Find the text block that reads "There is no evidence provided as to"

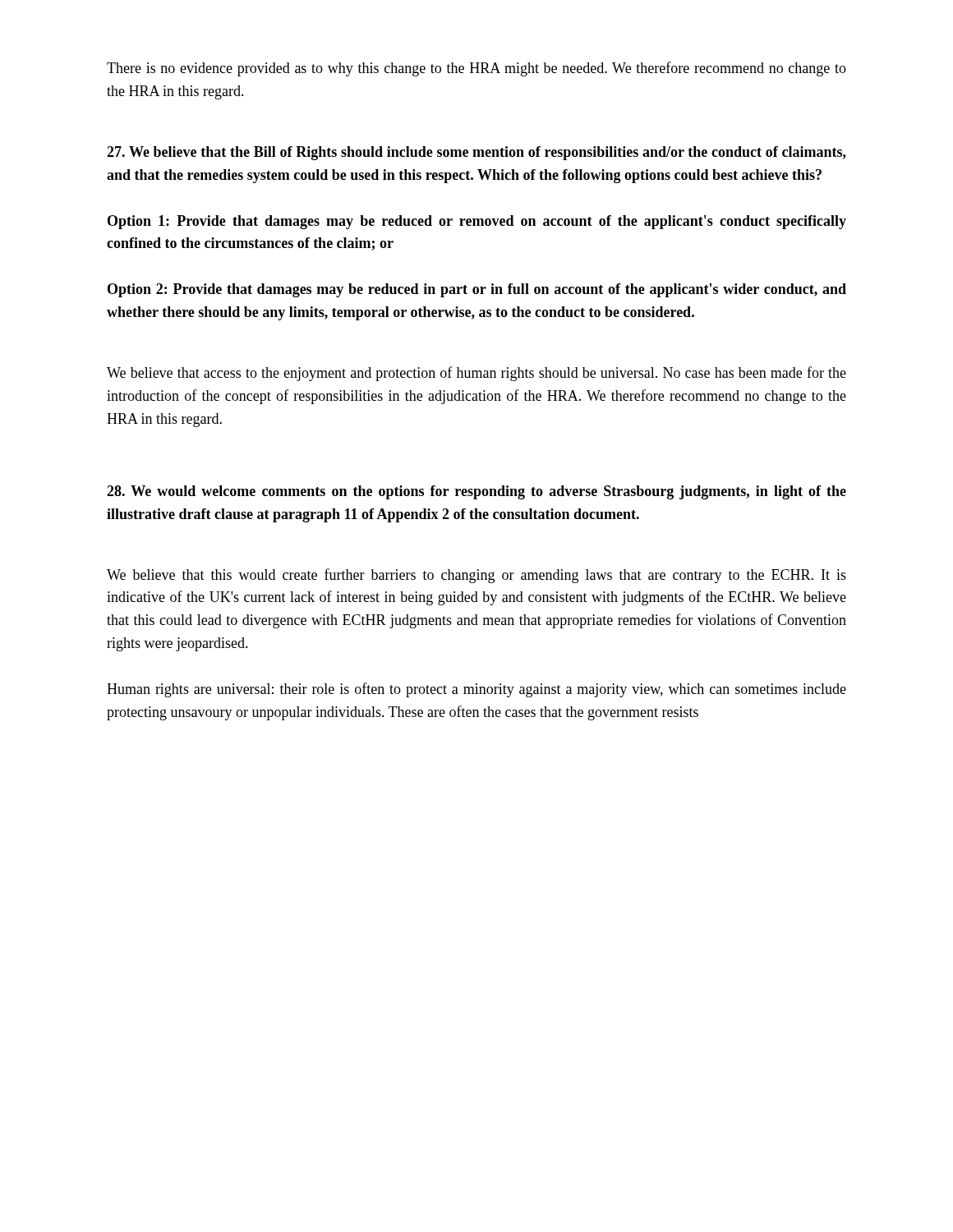coord(476,80)
